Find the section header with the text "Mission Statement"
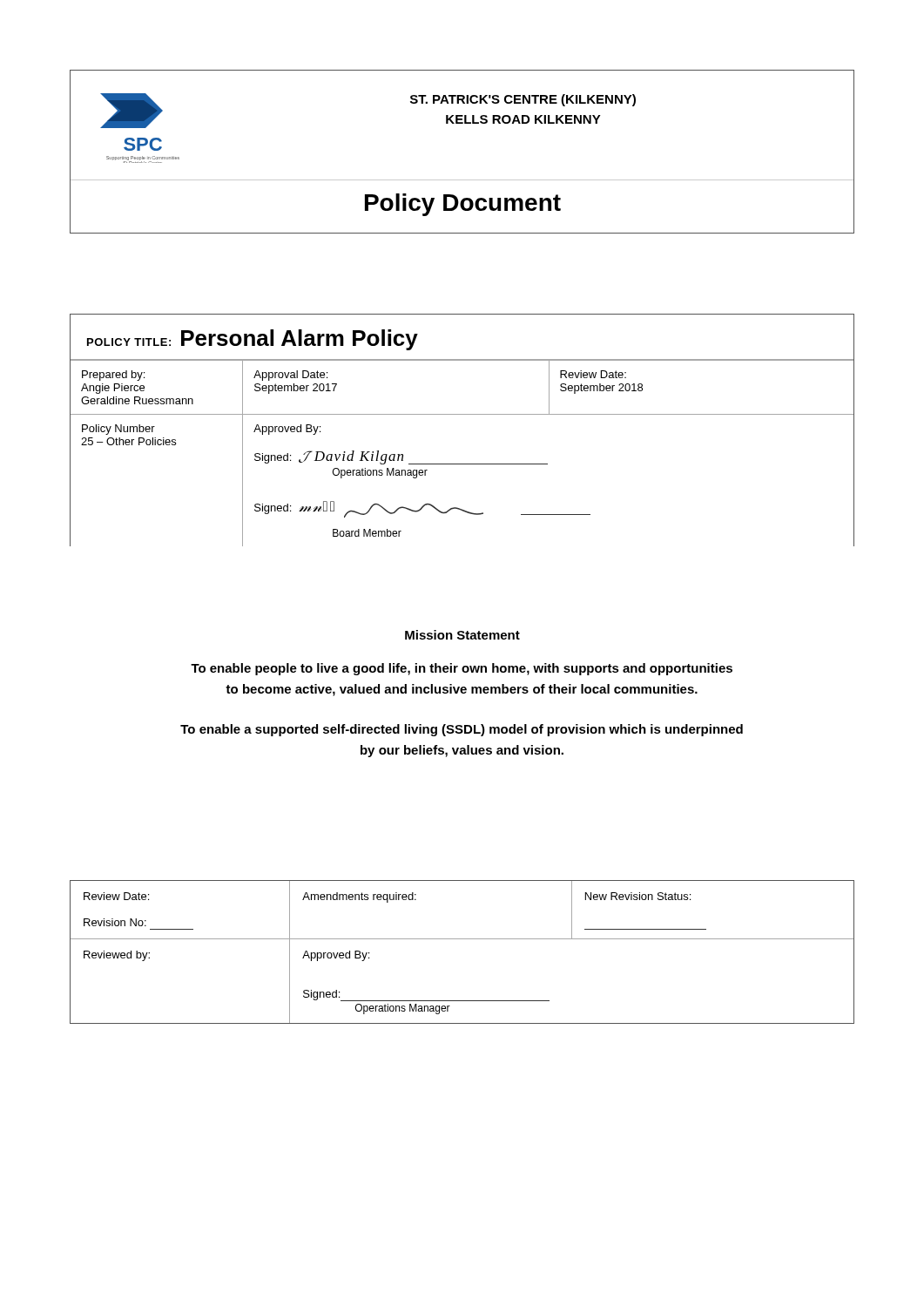 coord(462,635)
